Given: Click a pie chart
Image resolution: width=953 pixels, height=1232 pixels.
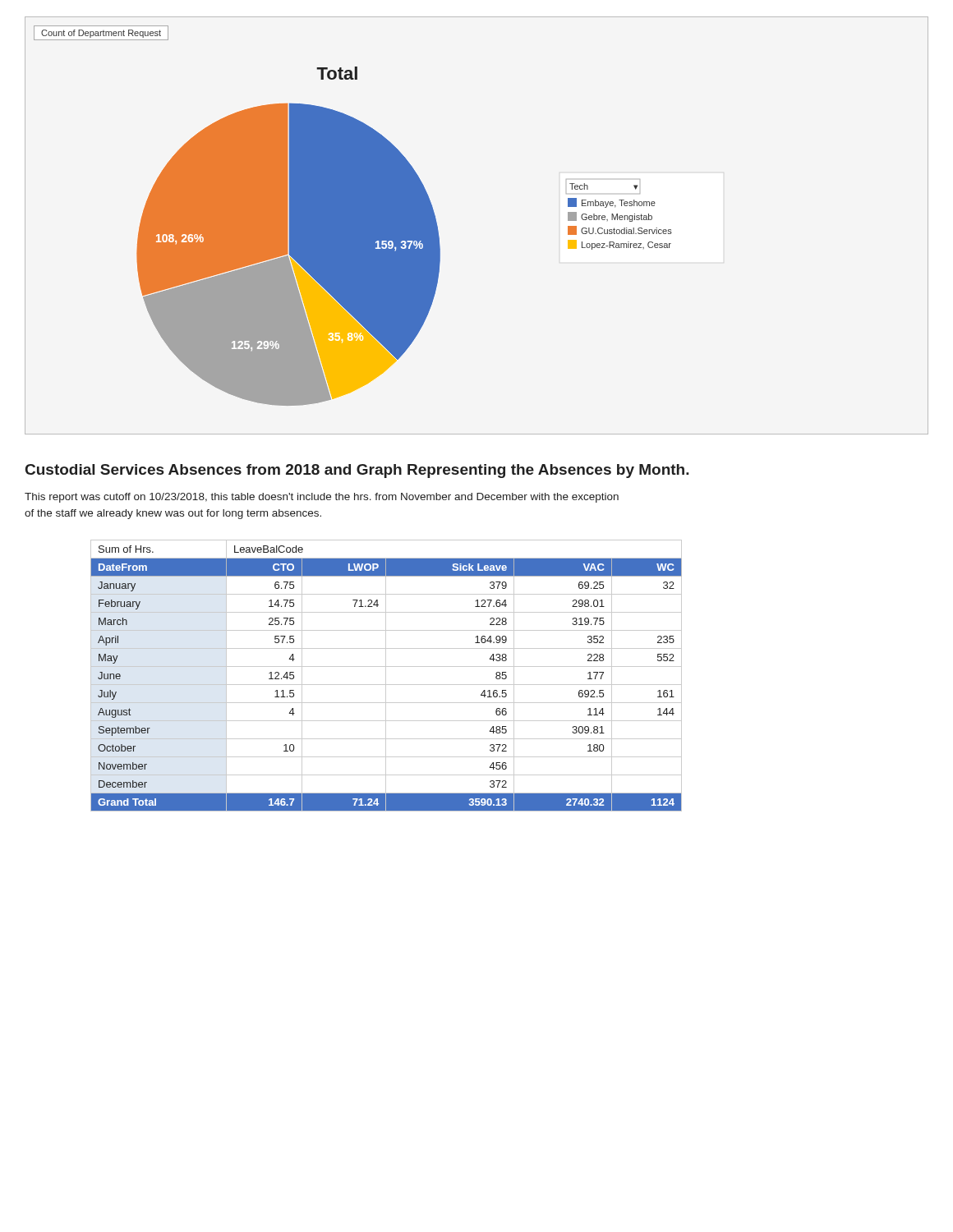Looking at the screenshot, I should click(x=476, y=225).
